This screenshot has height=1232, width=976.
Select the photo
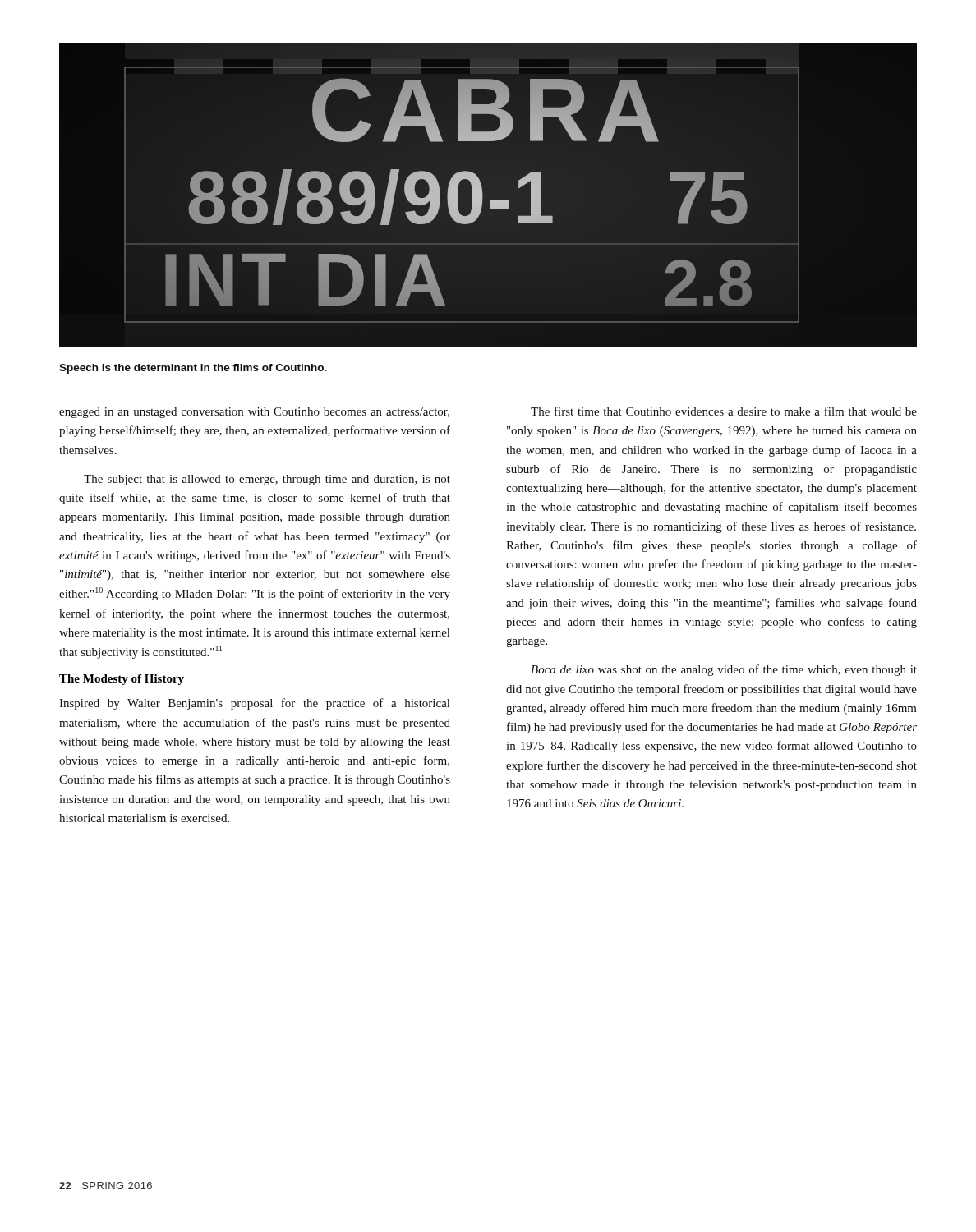pyautogui.click(x=488, y=195)
